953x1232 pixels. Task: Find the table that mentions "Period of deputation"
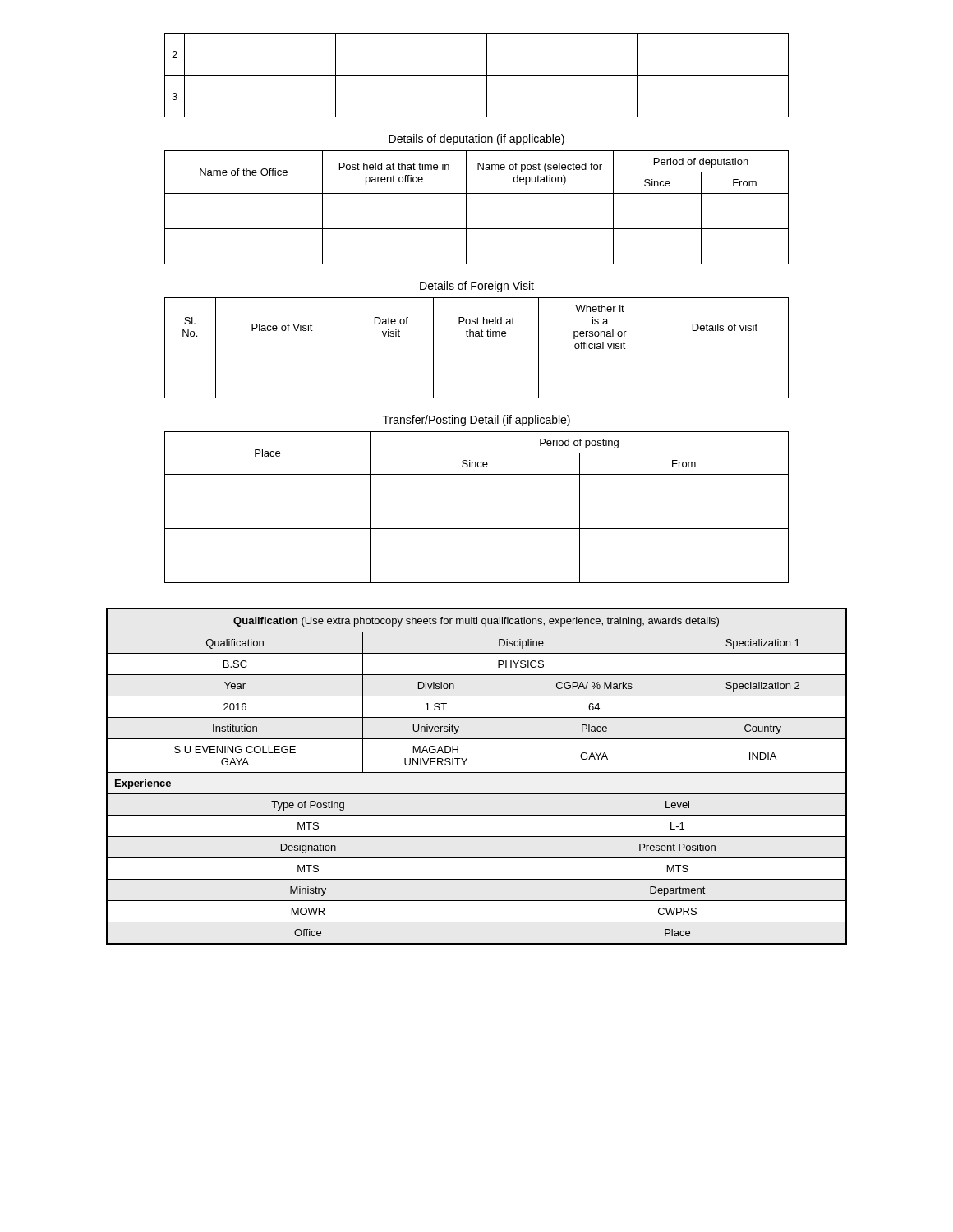[x=476, y=207]
